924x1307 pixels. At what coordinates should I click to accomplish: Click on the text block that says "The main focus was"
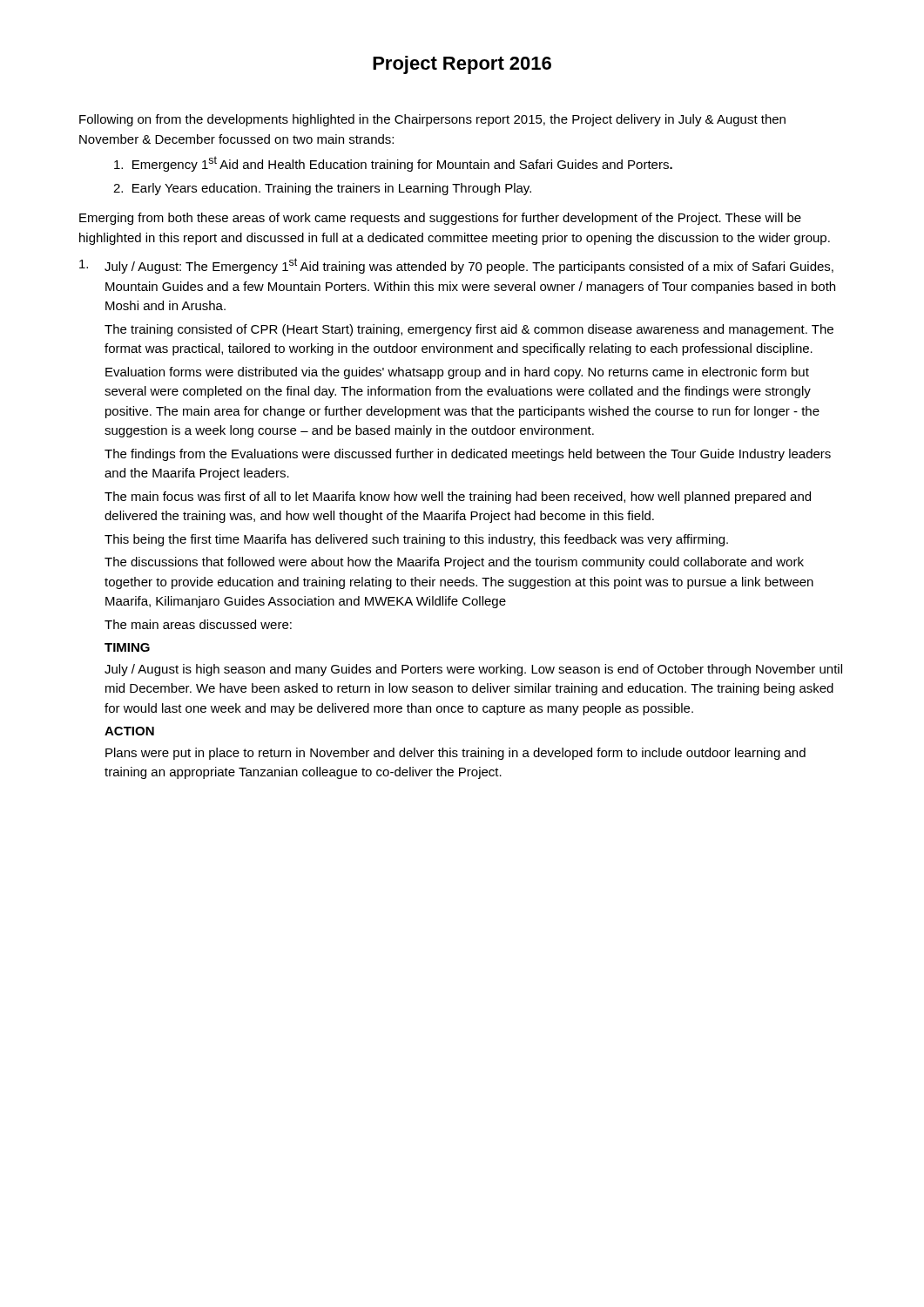[x=458, y=506]
